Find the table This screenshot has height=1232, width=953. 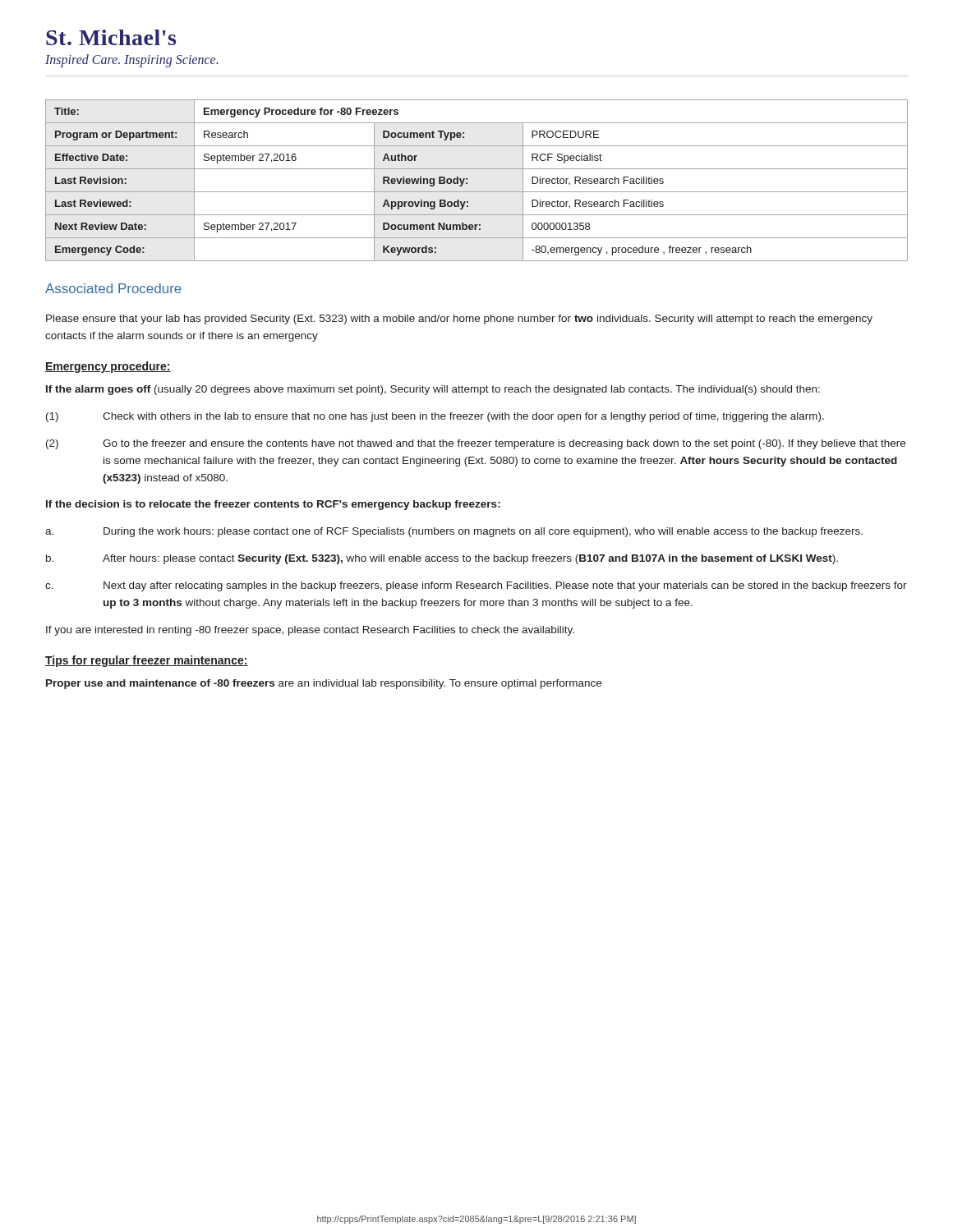476,180
